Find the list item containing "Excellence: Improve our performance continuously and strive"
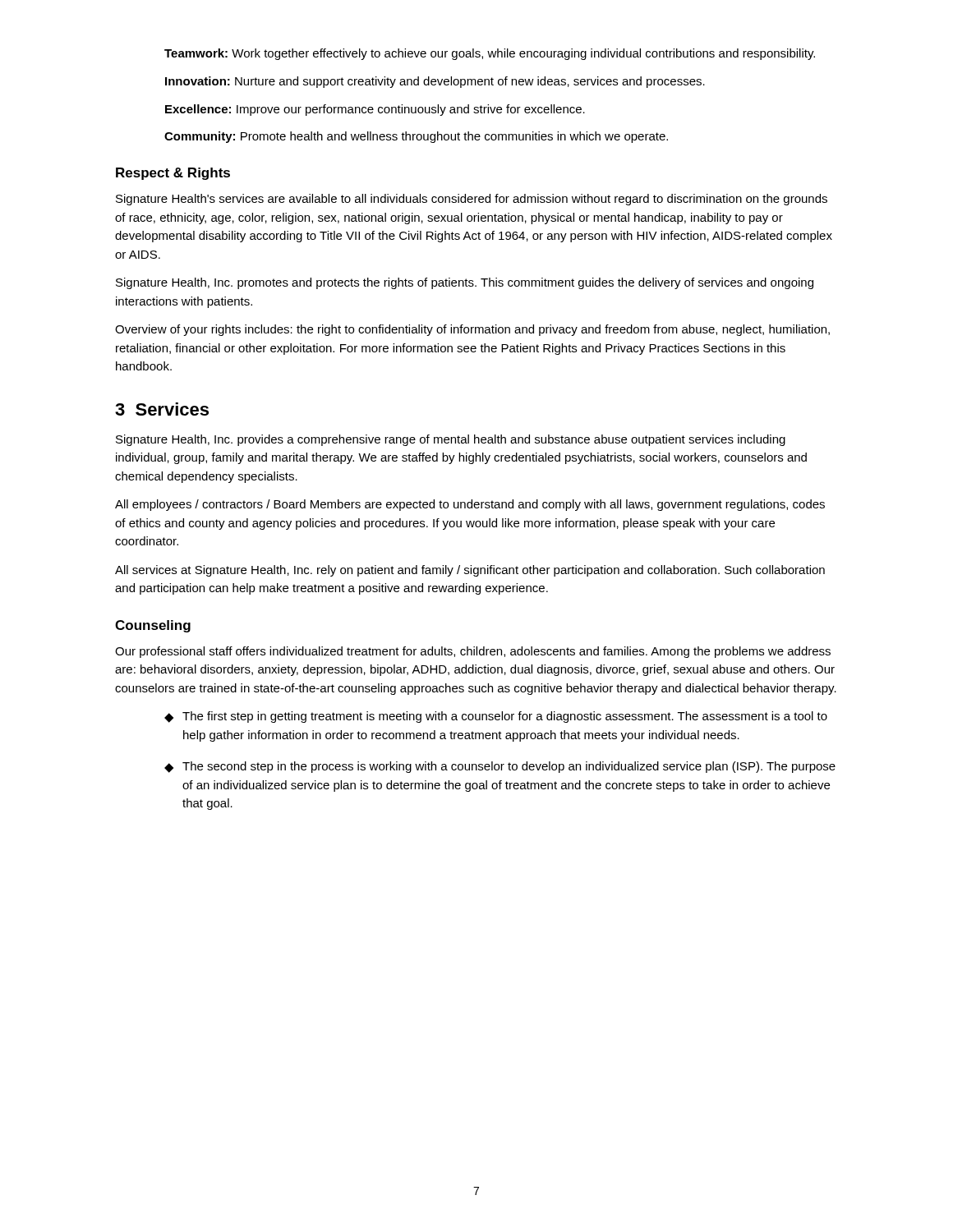 [501, 109]
